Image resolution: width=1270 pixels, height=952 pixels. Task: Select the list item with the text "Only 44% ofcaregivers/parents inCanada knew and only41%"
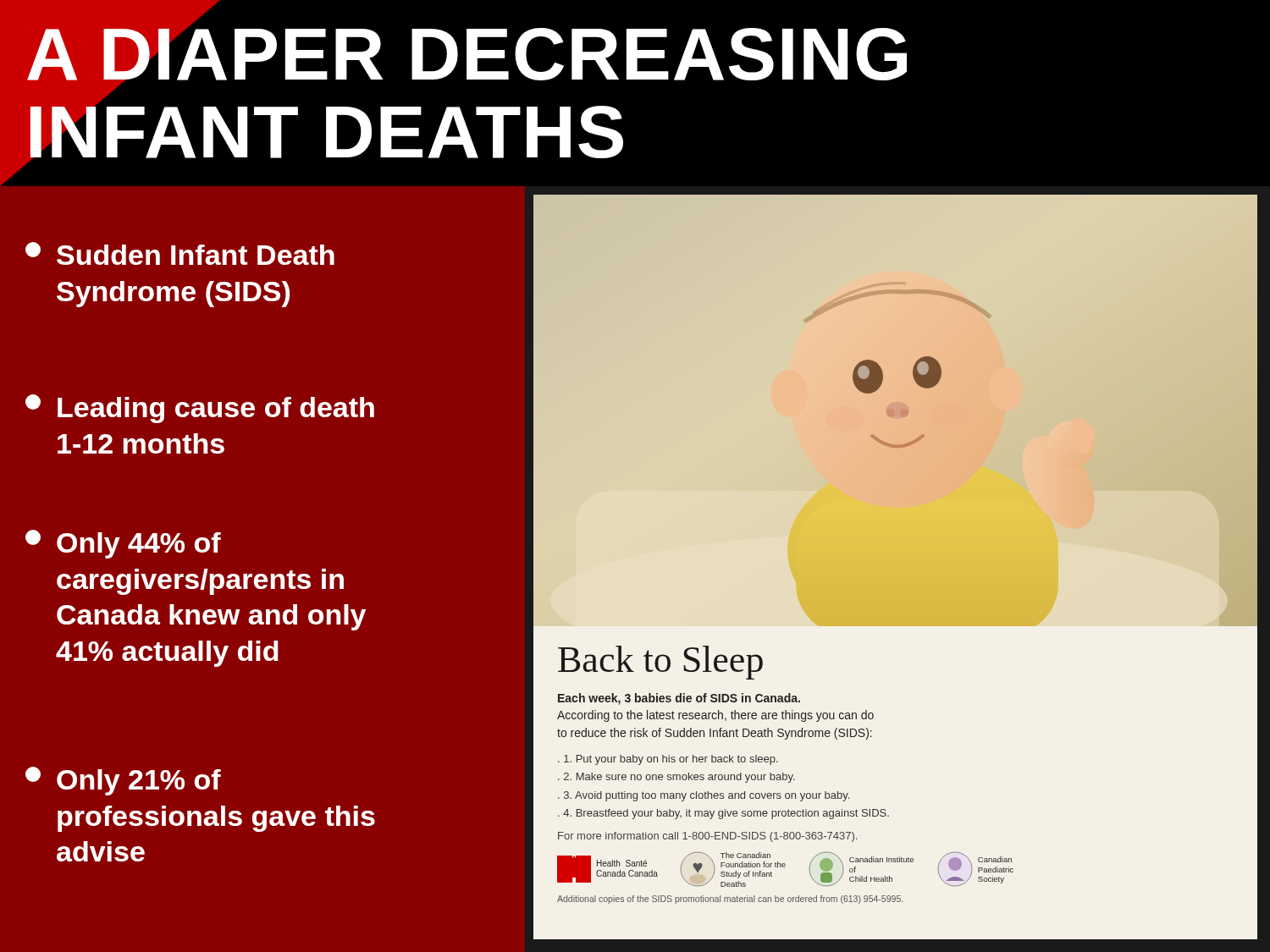coord(196,597)
